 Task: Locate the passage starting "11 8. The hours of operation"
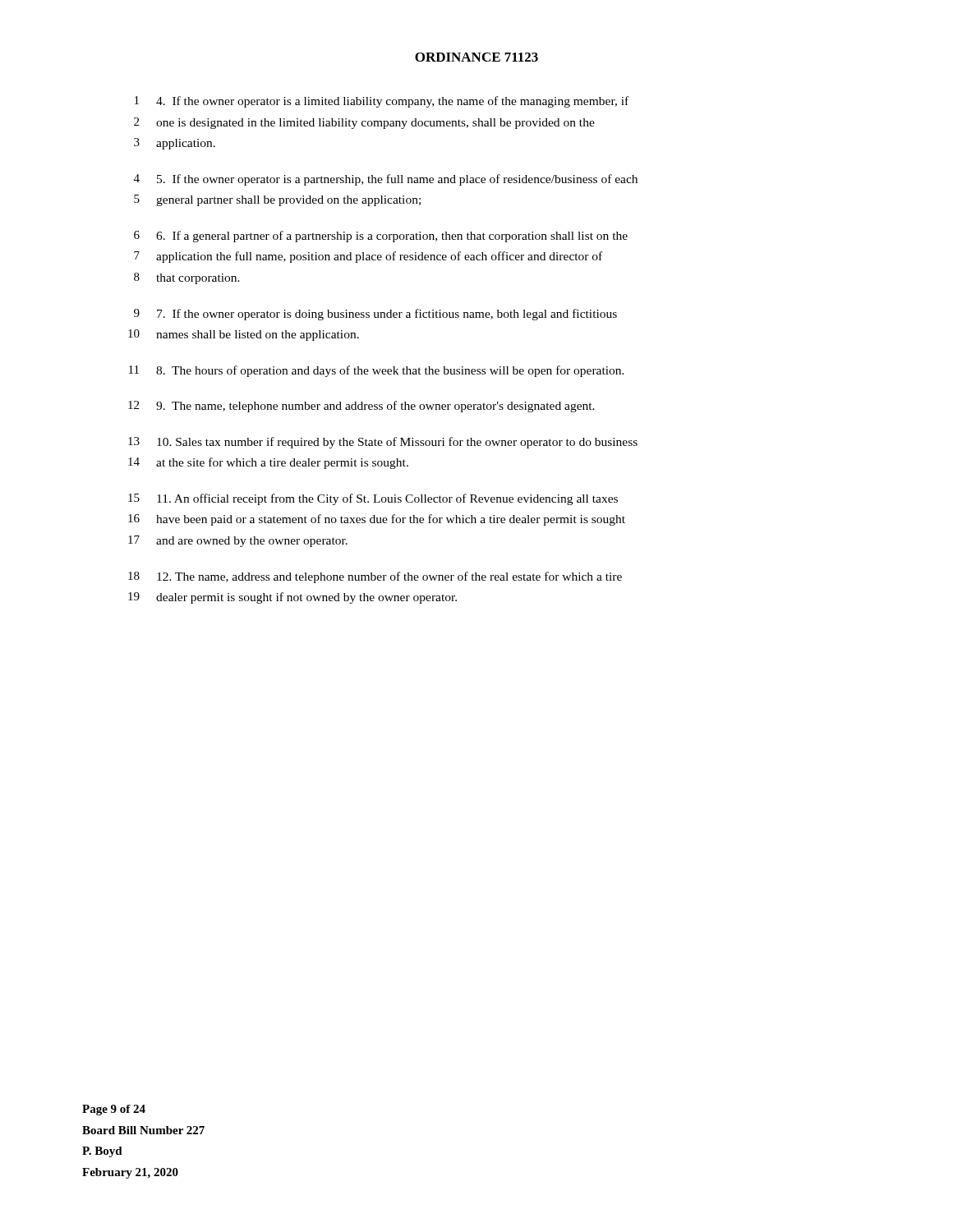[476, 370]
